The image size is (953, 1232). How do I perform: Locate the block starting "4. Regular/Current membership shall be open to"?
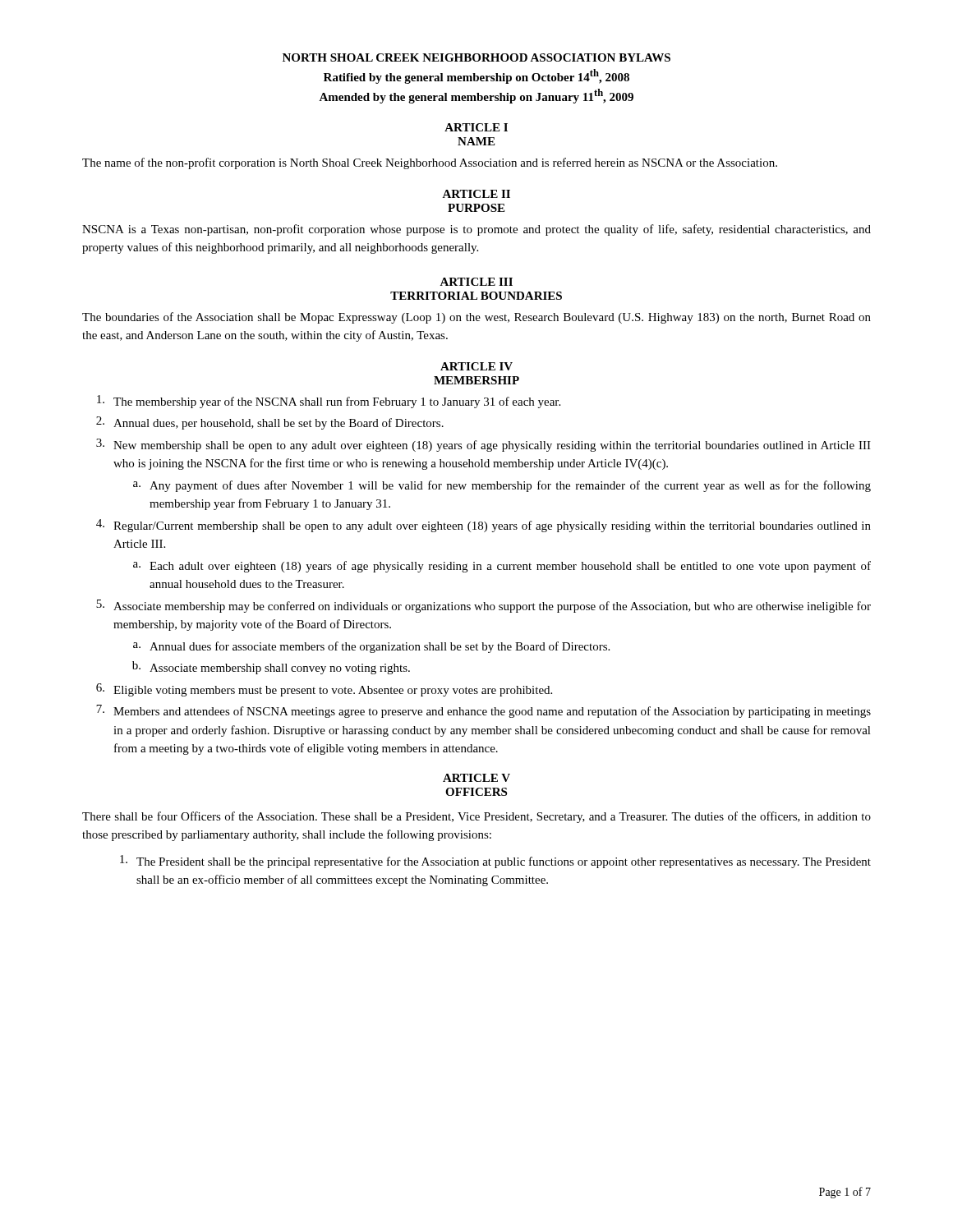(x=476, y=535)
